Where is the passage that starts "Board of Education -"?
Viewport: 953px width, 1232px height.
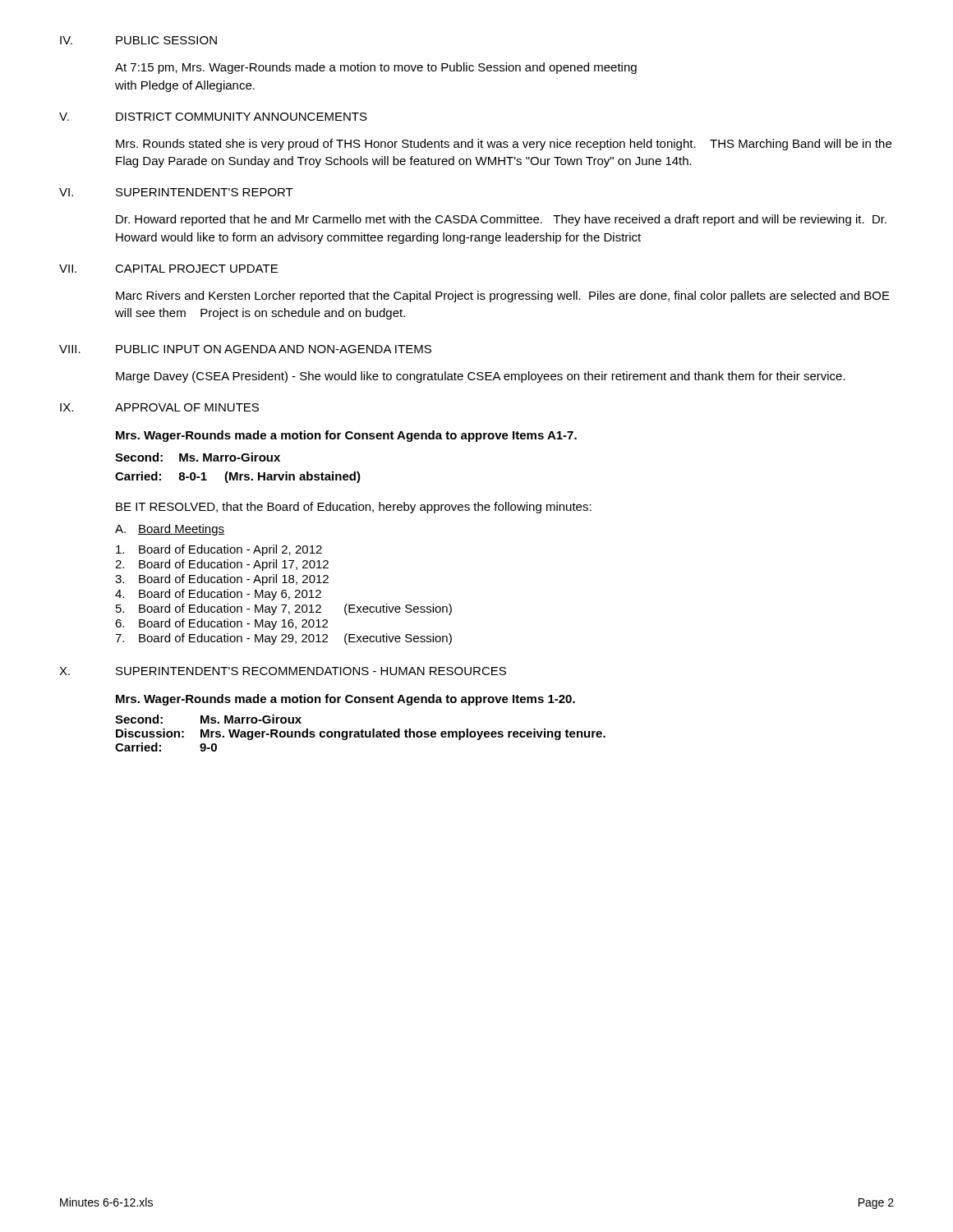(x=219, y=550)
